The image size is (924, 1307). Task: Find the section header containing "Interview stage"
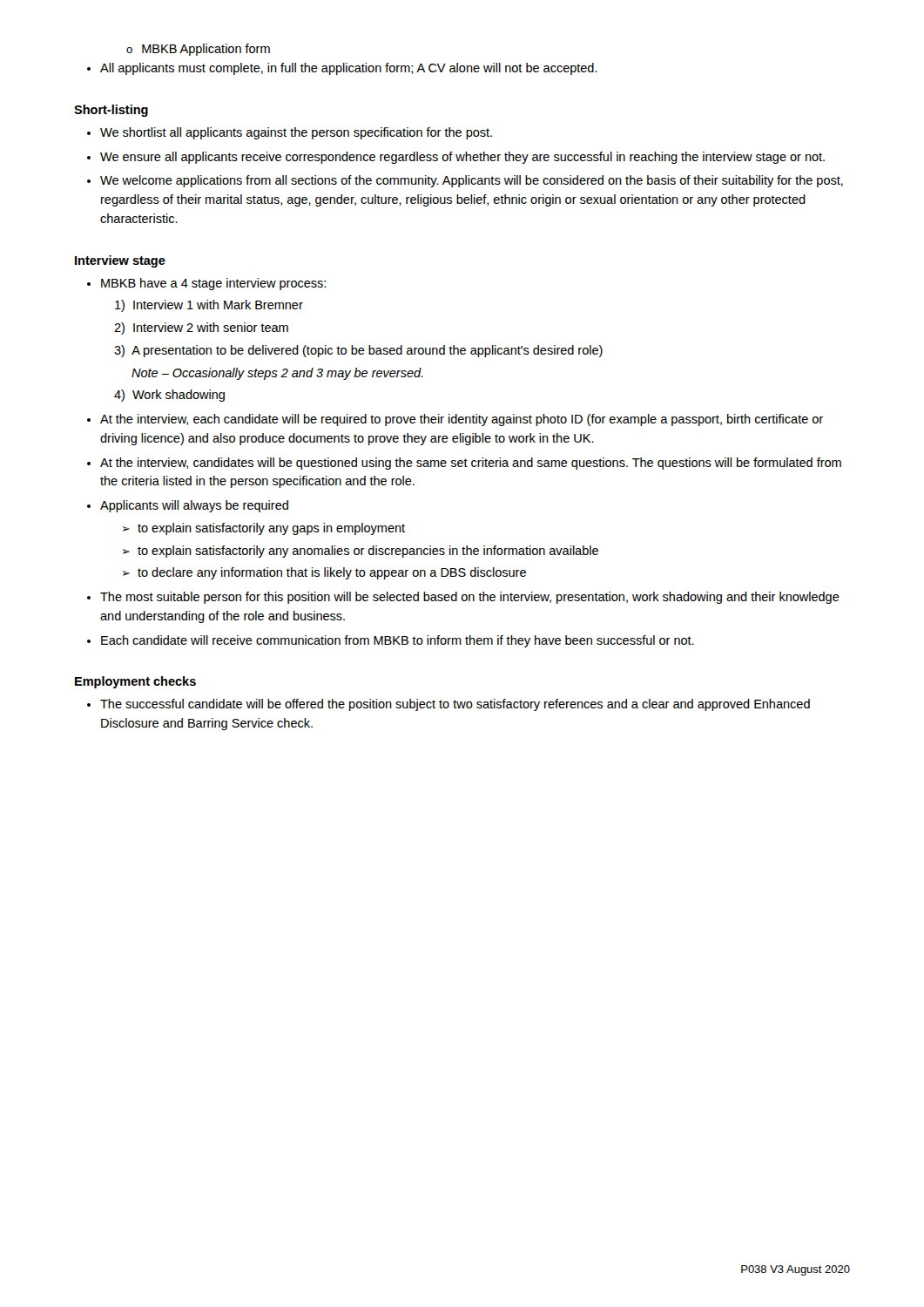point(120,260)
